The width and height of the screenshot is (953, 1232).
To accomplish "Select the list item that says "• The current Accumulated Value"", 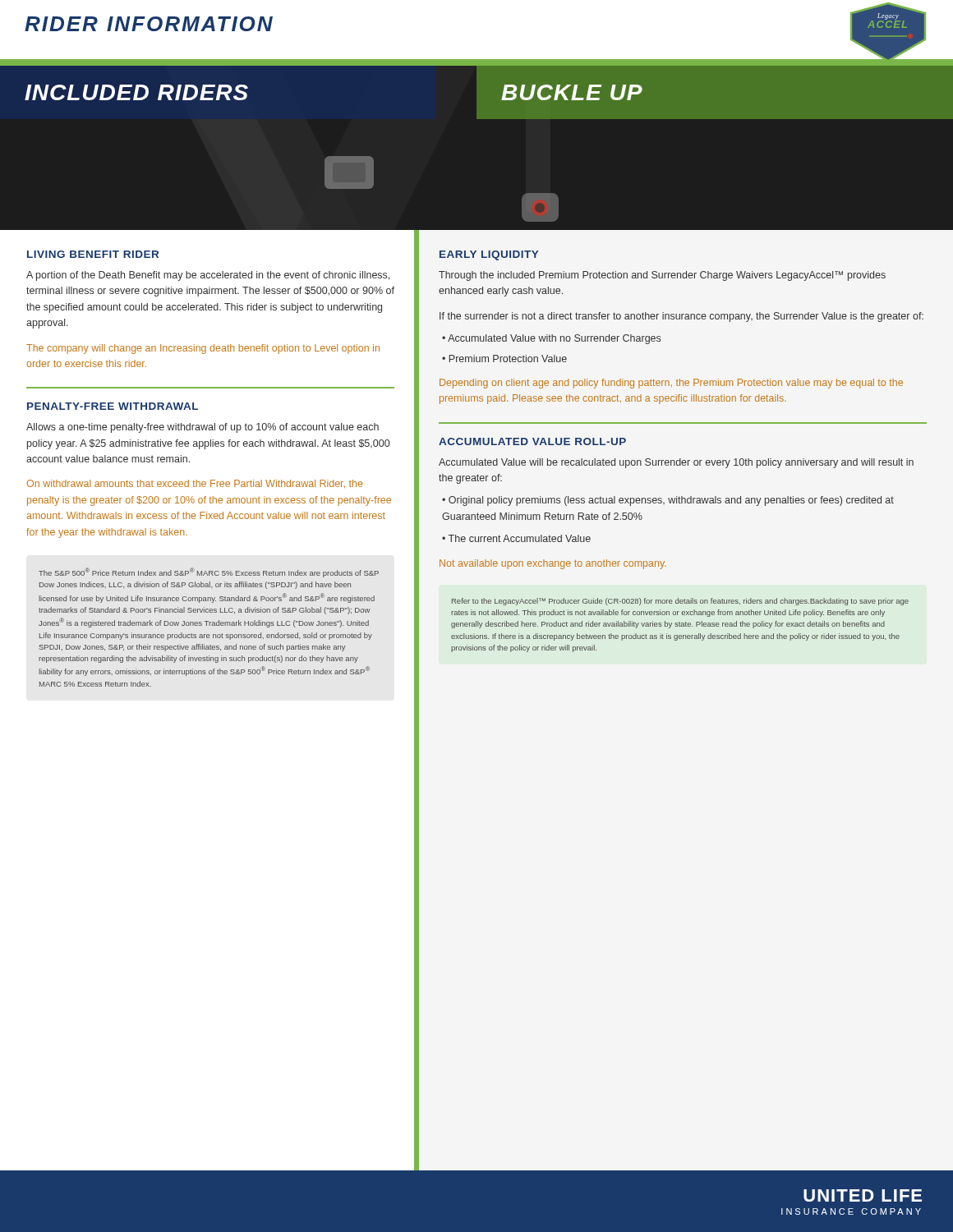I will point(516,539).
